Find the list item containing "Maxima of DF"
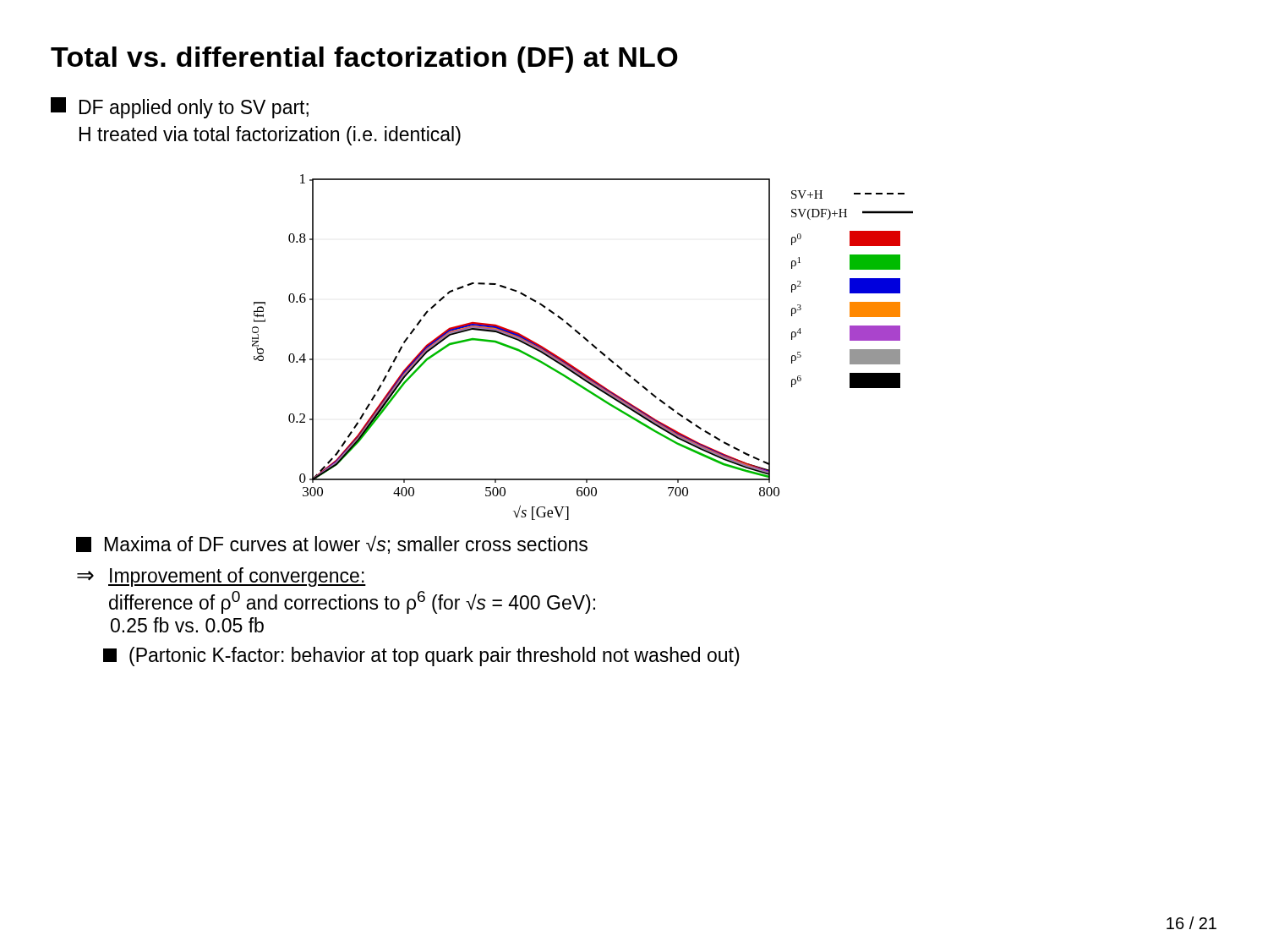 [332, 545]
